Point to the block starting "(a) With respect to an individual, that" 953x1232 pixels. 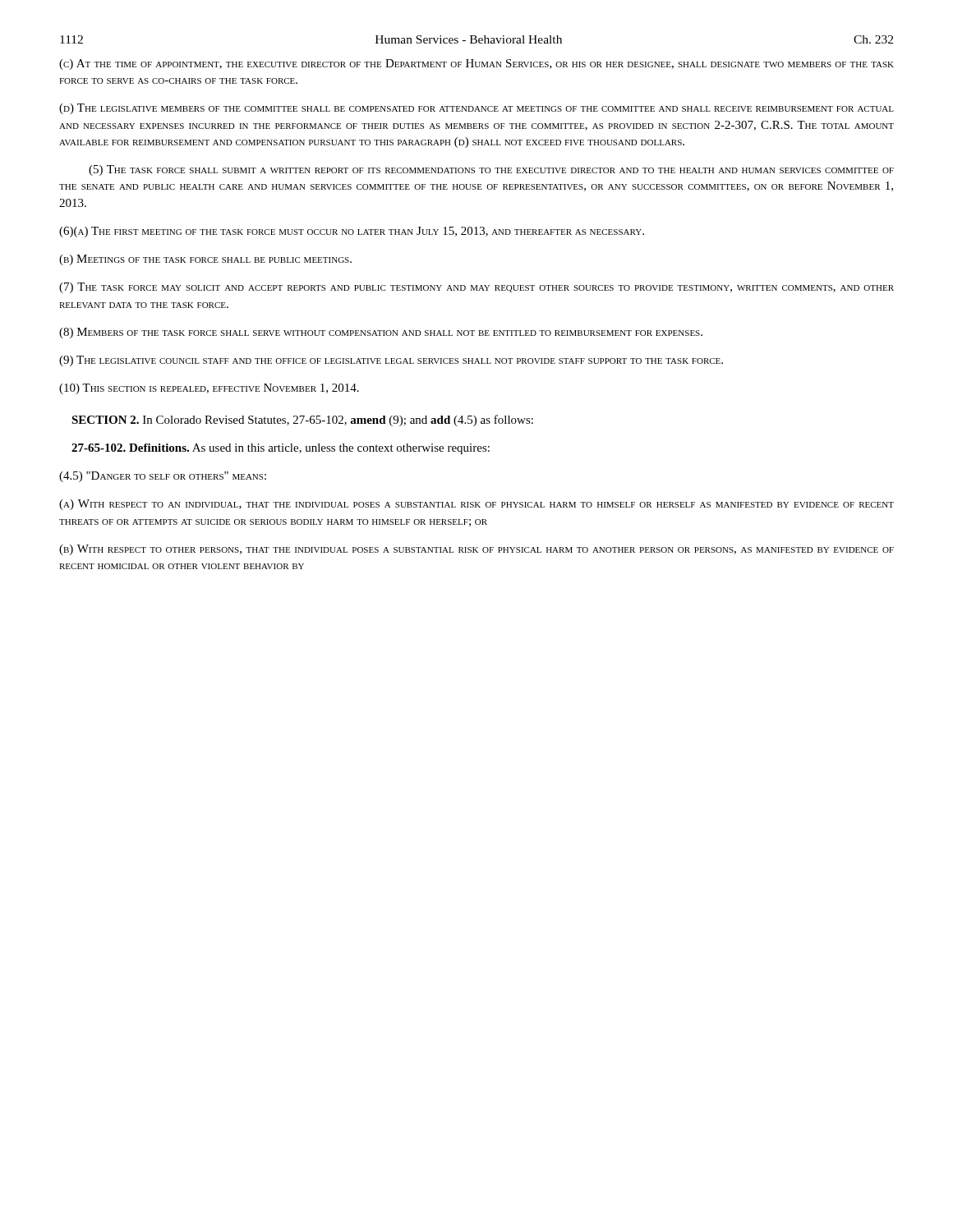(x=476, y=512)
